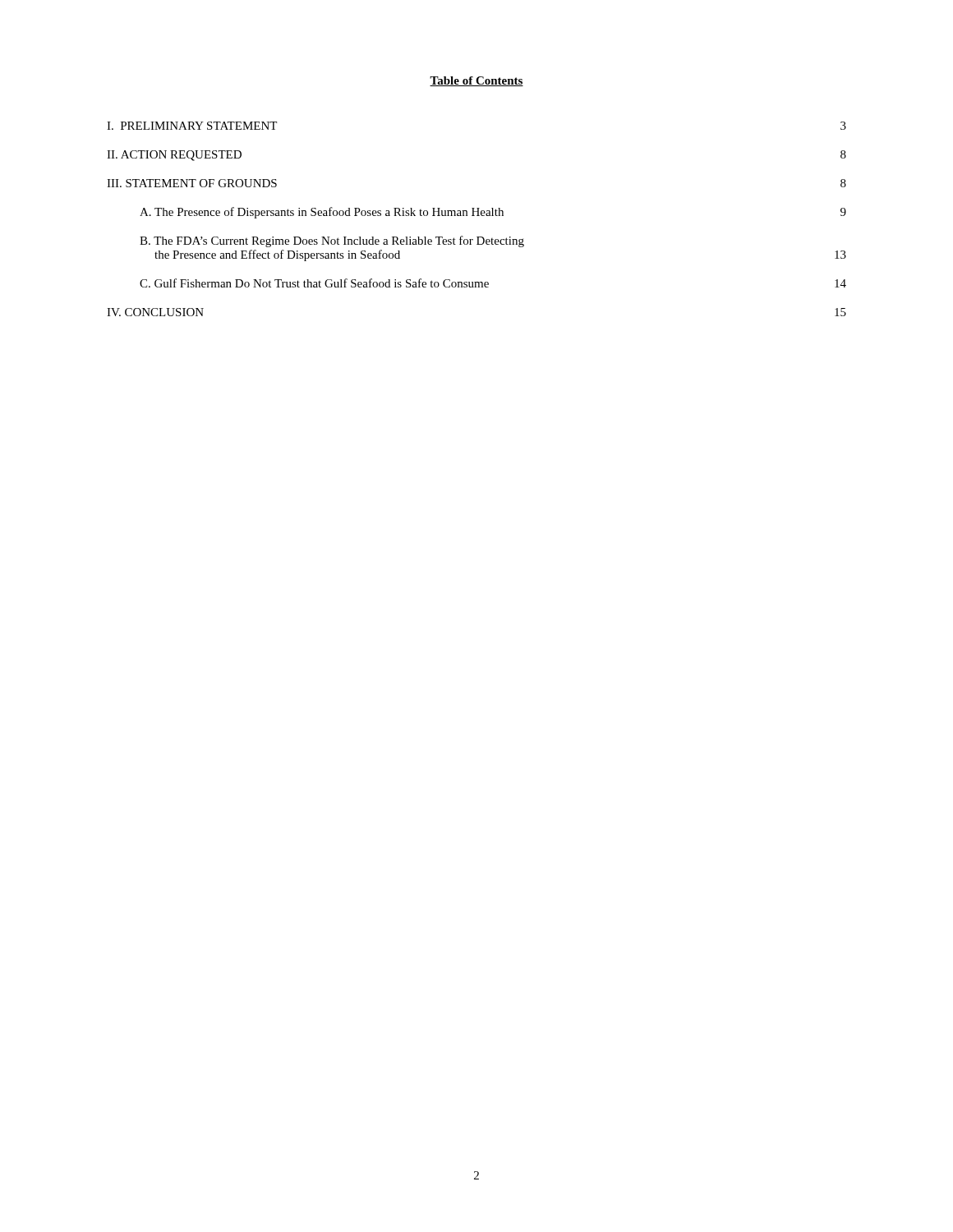Click on the passage starting "III. STATEMENT OF GROUNDS 8"
Screen dimensions: 1232x953
(x=187, y=183)
